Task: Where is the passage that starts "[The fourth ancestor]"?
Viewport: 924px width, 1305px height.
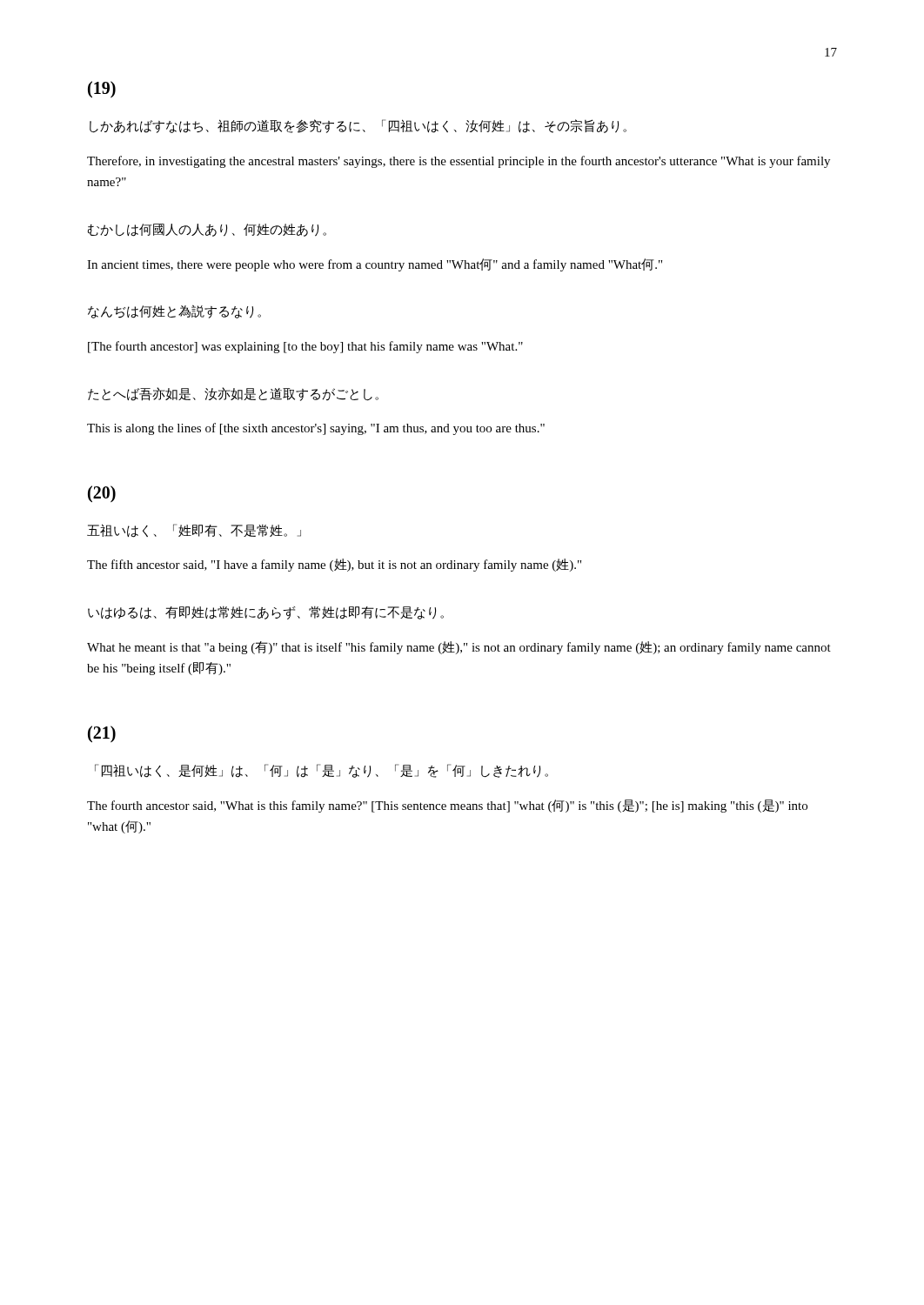Action: (x=305, y=346)
